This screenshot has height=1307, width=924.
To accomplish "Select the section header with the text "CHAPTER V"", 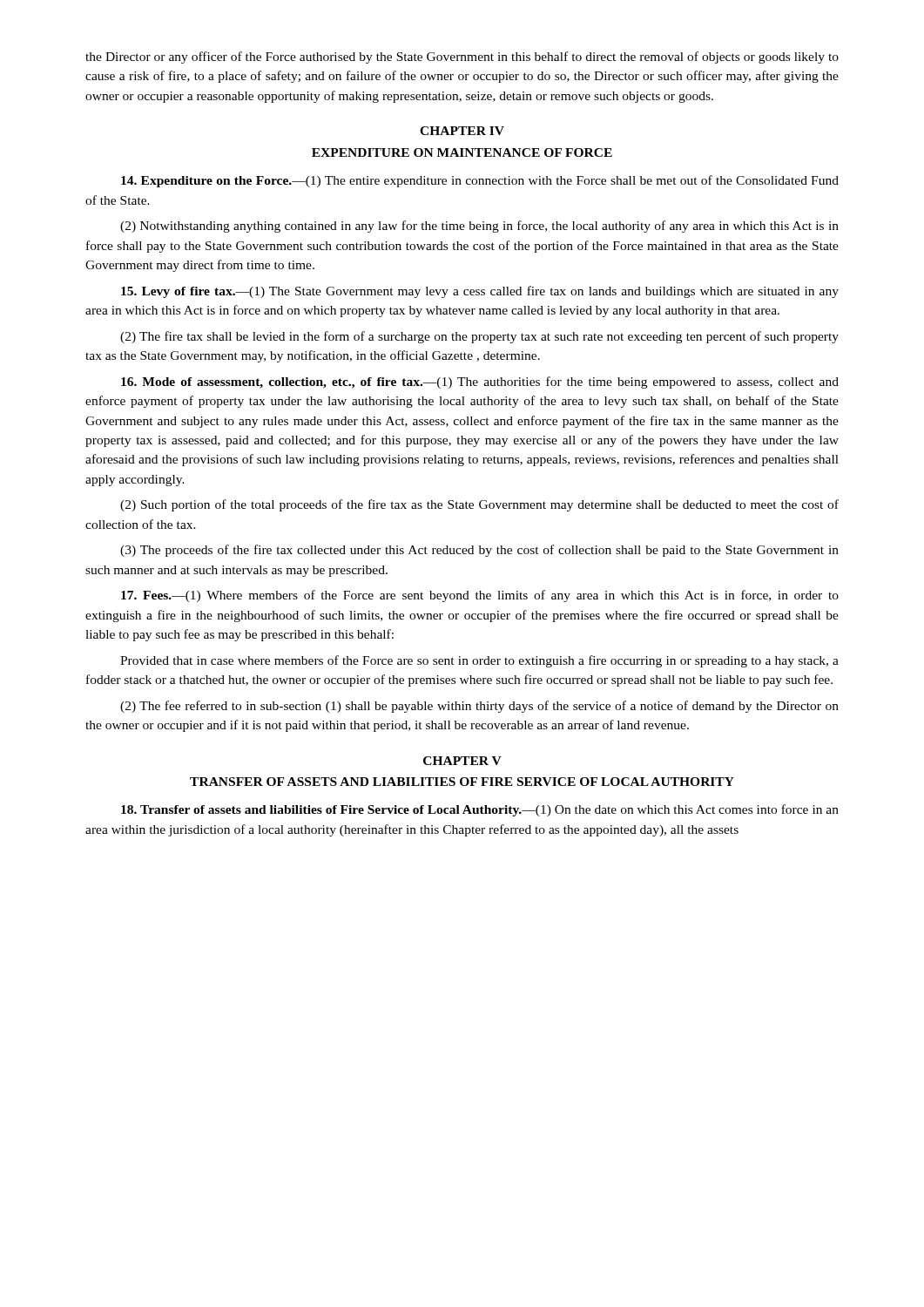I will click(x=462, y=760).
